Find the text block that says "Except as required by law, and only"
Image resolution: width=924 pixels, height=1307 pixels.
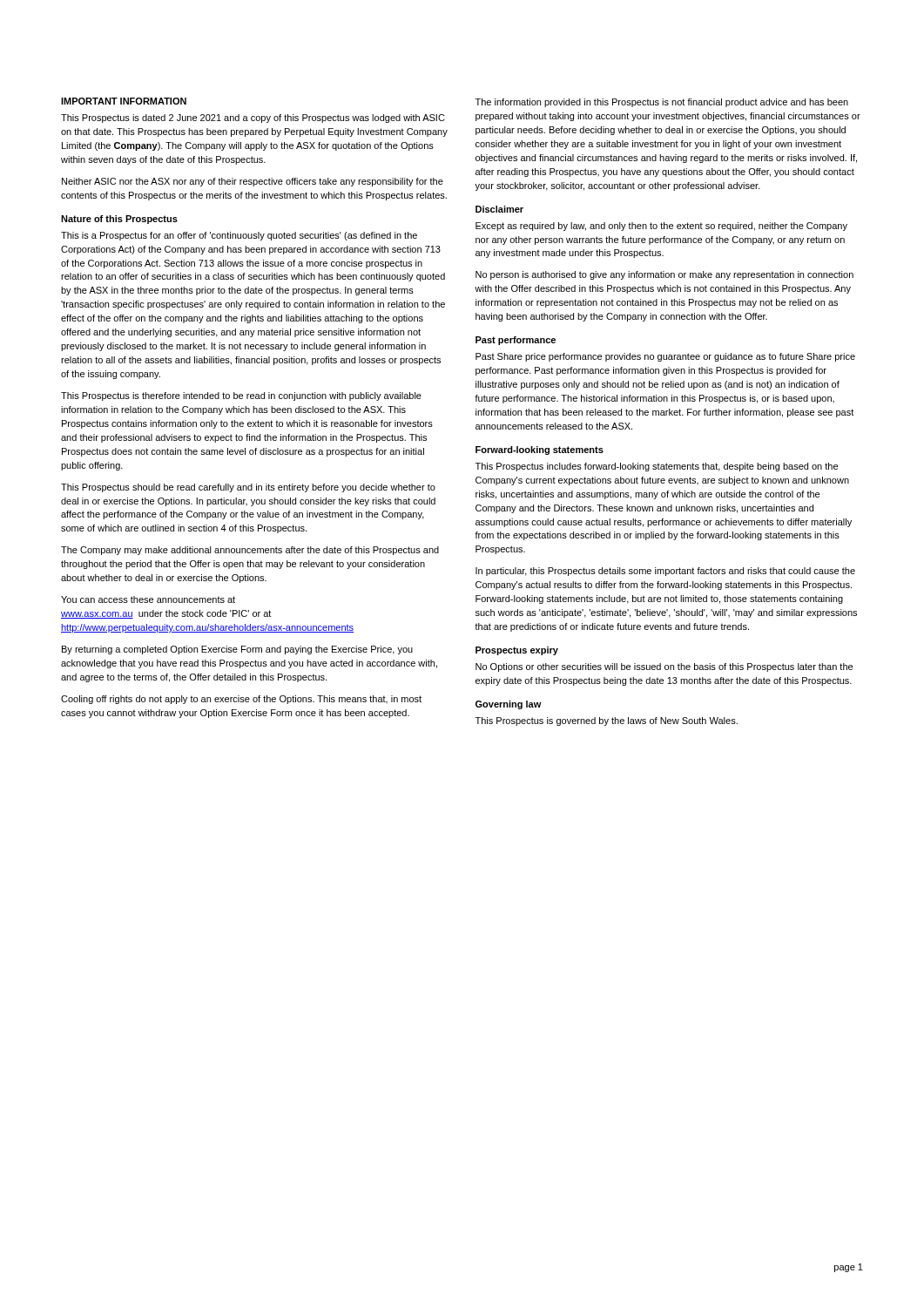tap(669, 272)
